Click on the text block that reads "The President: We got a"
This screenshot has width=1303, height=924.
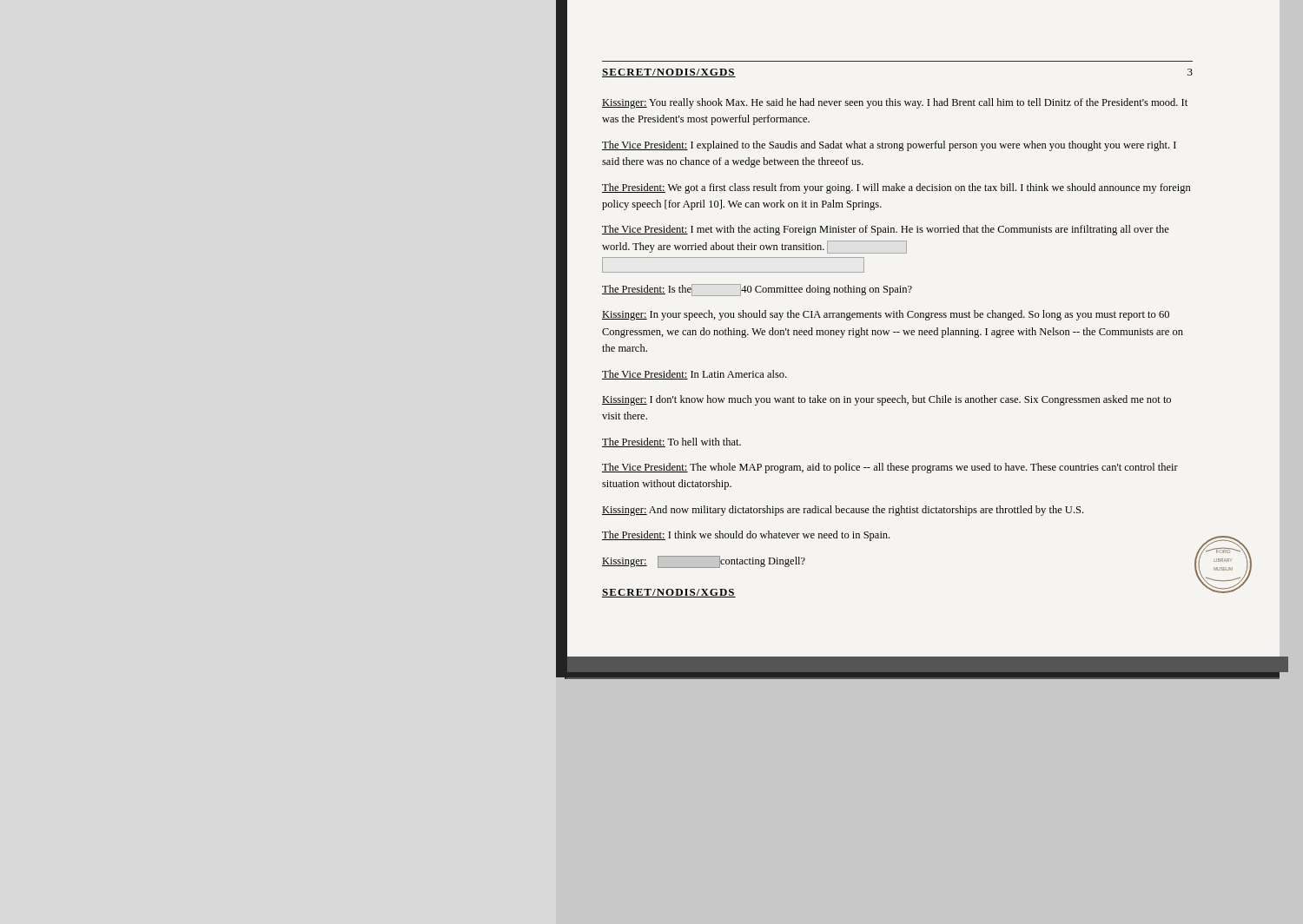896,196
